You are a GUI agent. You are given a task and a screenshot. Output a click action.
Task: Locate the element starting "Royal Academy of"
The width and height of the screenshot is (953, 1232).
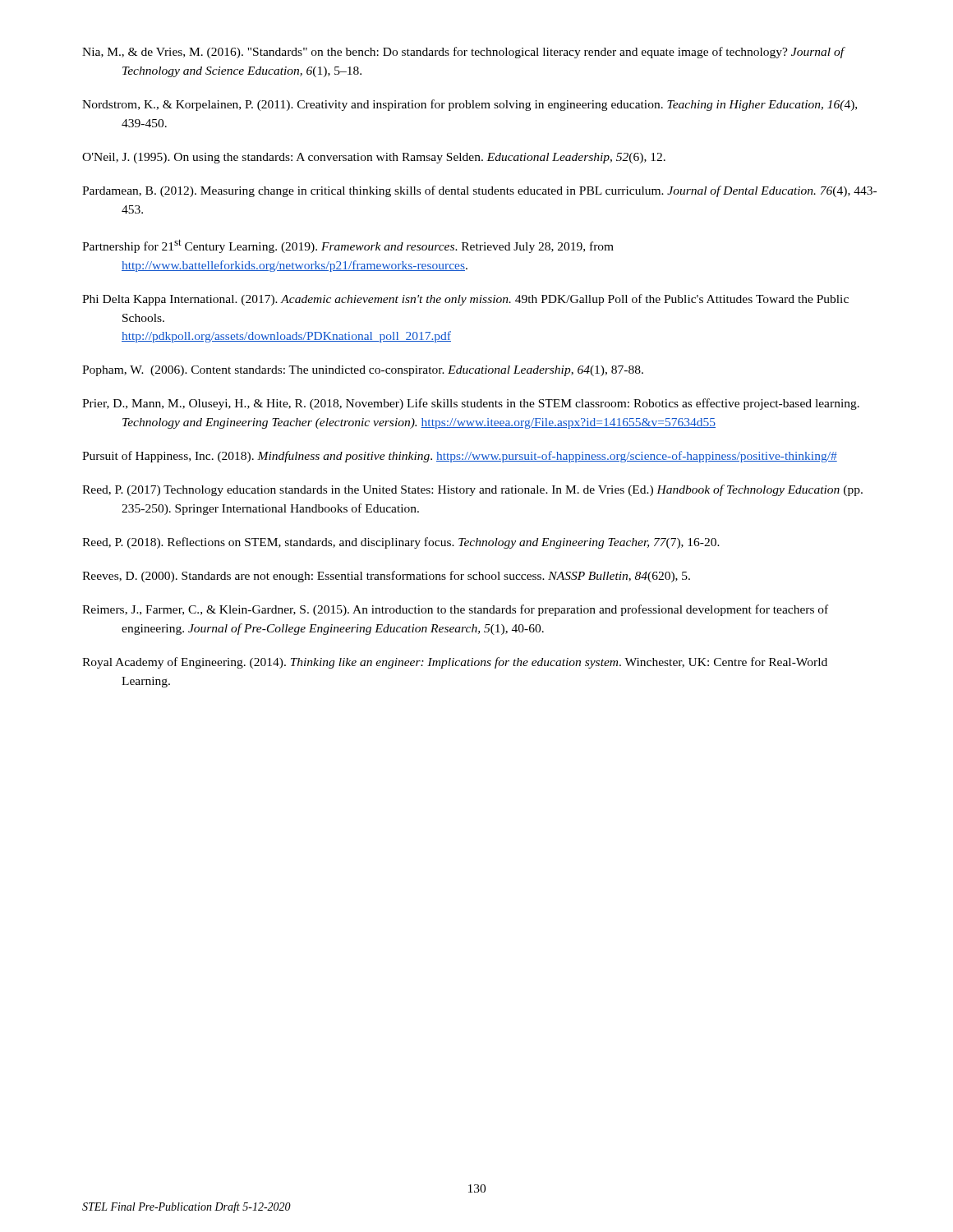[x=455, y=671]
